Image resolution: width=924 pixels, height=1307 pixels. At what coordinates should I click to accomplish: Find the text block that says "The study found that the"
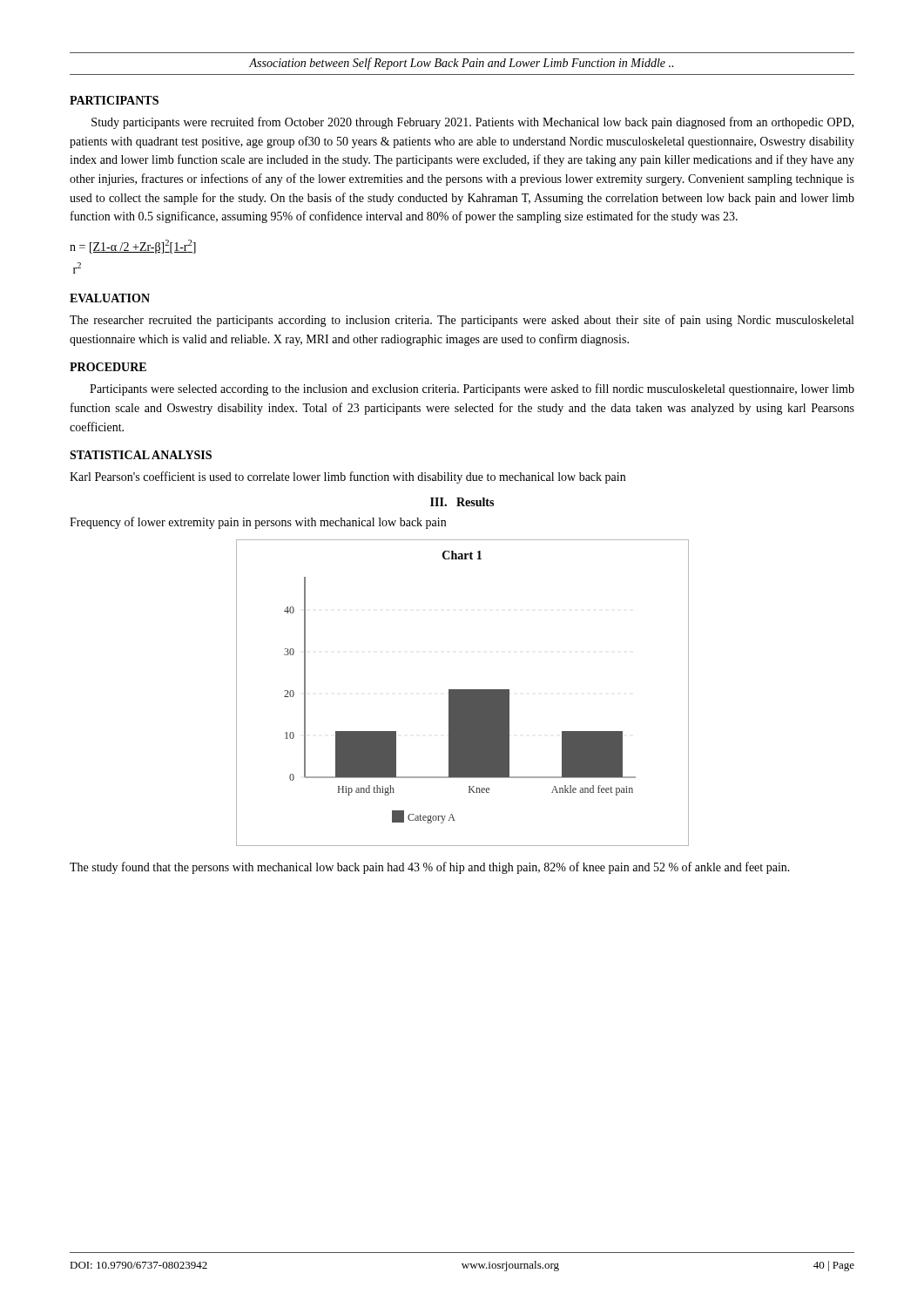click(x=430, y=867)
